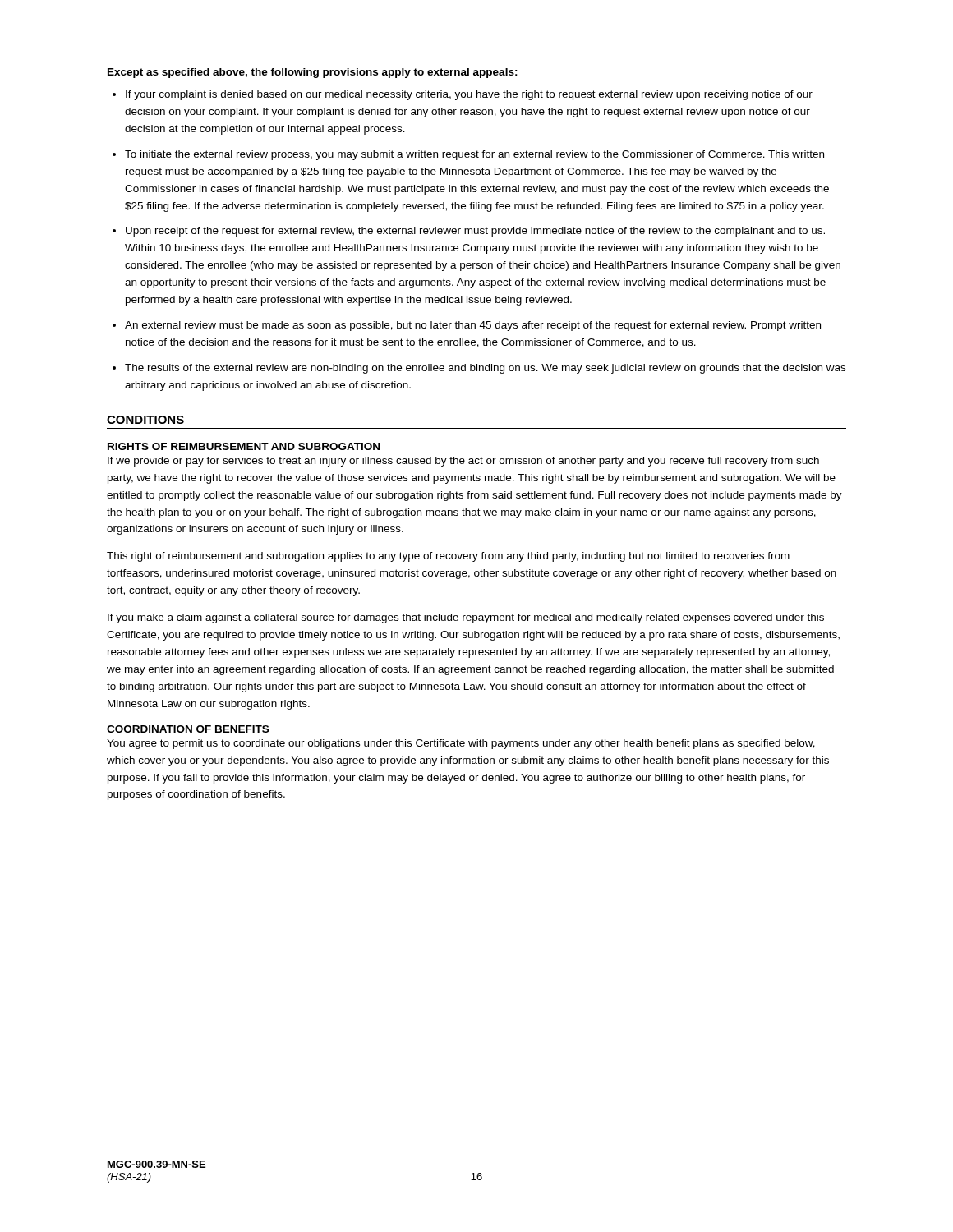
Task: Click on the element starting "To initiate the external review process,"
Action: [477, 180]
